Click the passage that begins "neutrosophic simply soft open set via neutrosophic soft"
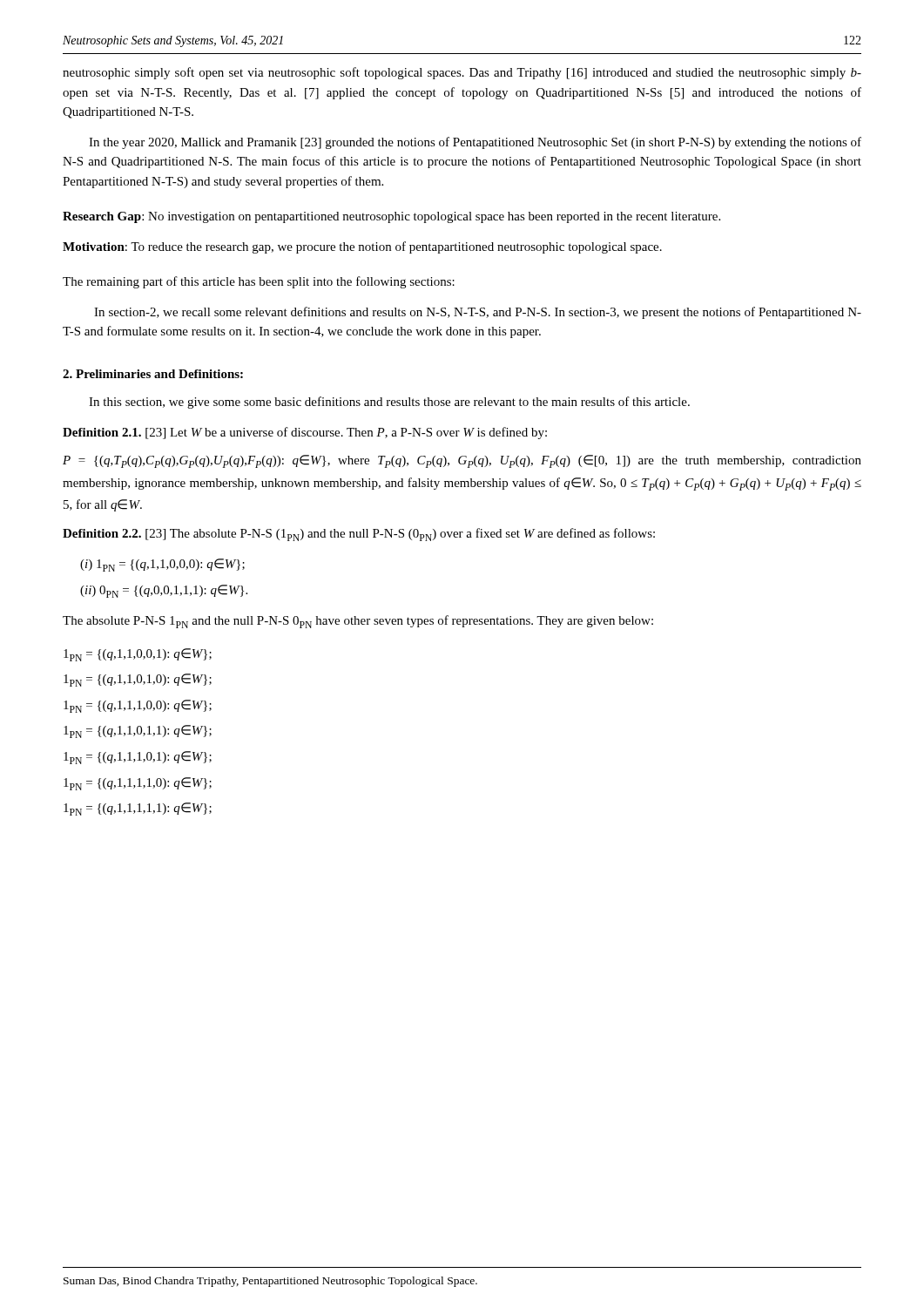 (x=462, y=92)
